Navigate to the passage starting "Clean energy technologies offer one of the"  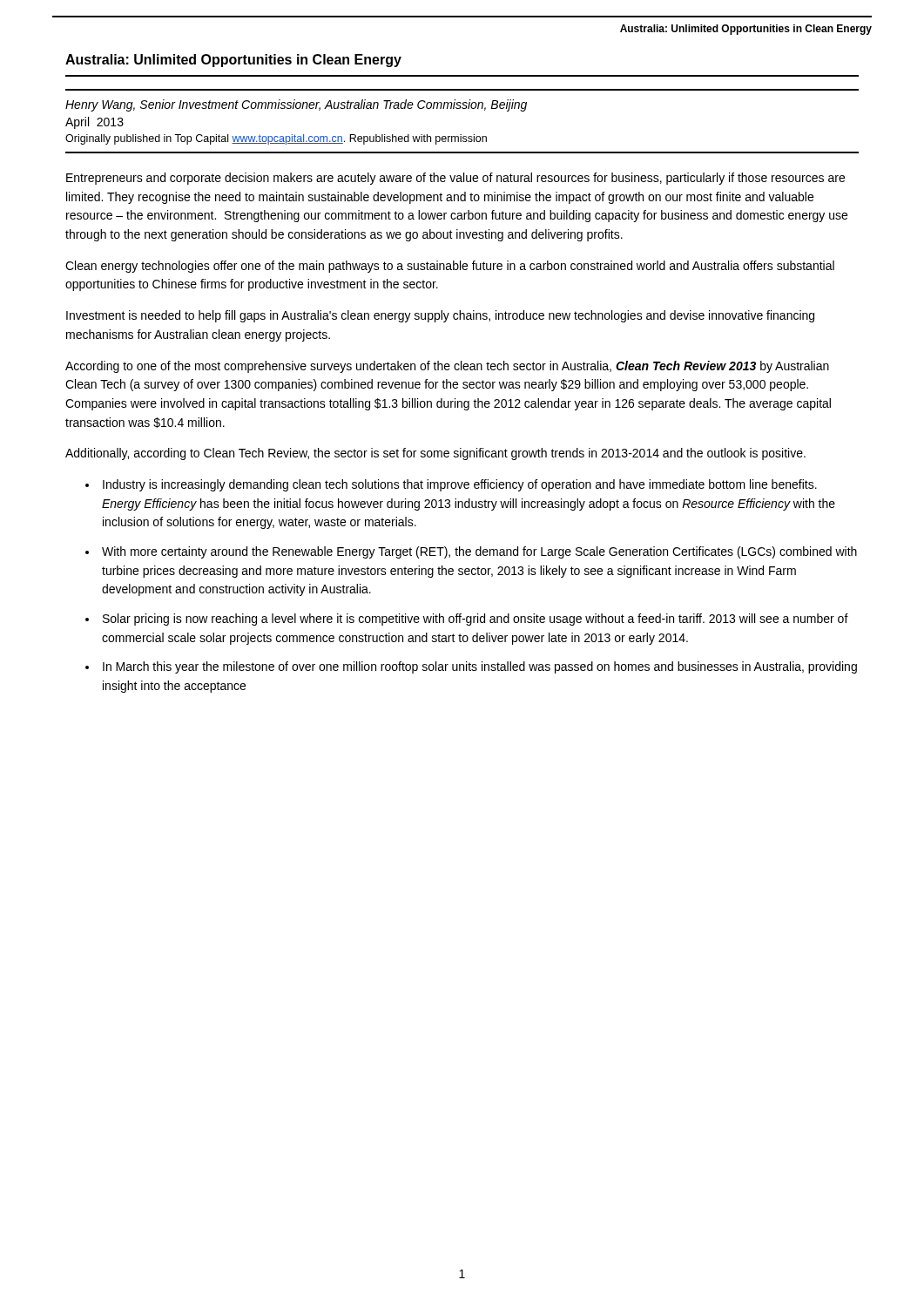450,275
